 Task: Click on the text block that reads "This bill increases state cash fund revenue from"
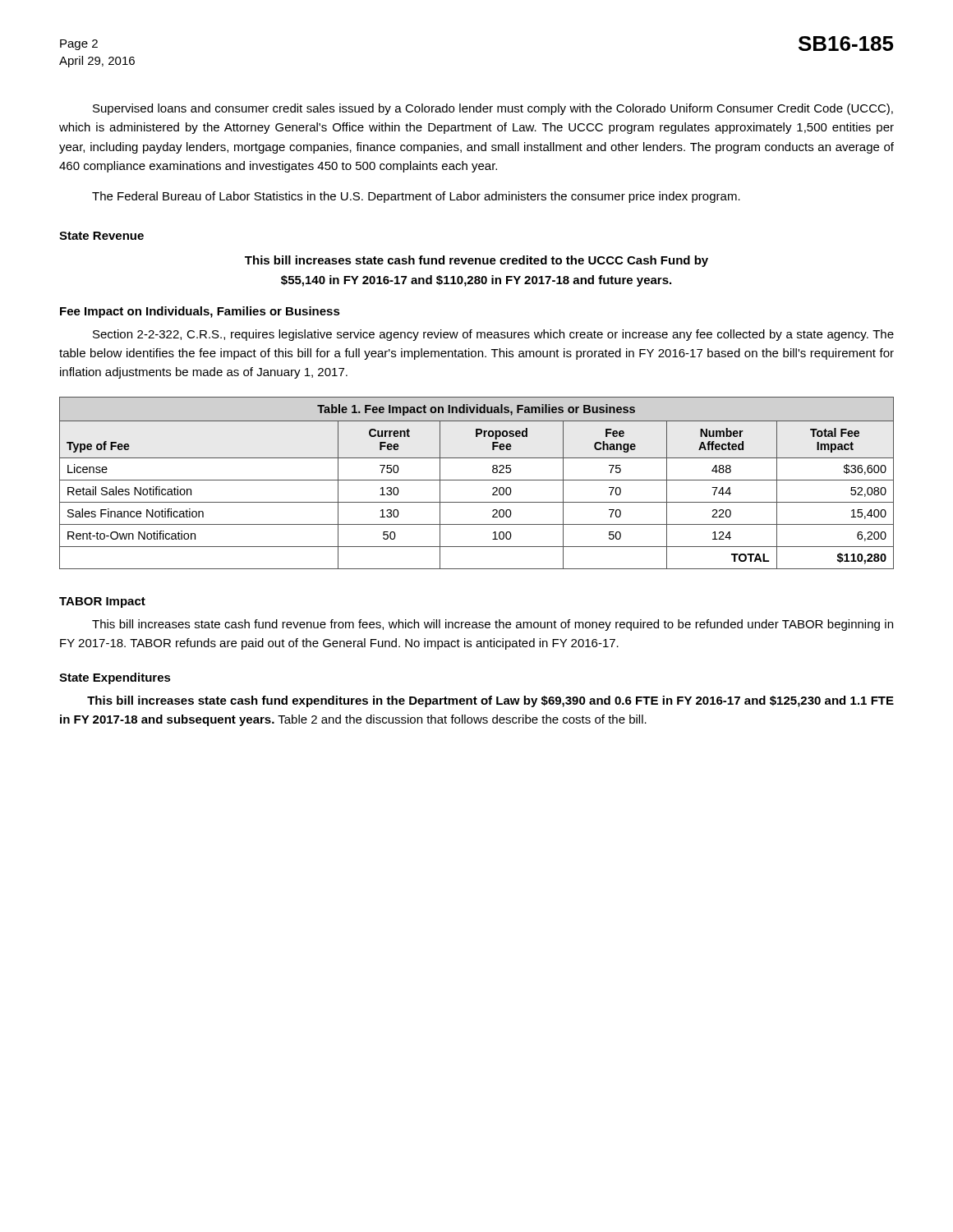point(476,633)
